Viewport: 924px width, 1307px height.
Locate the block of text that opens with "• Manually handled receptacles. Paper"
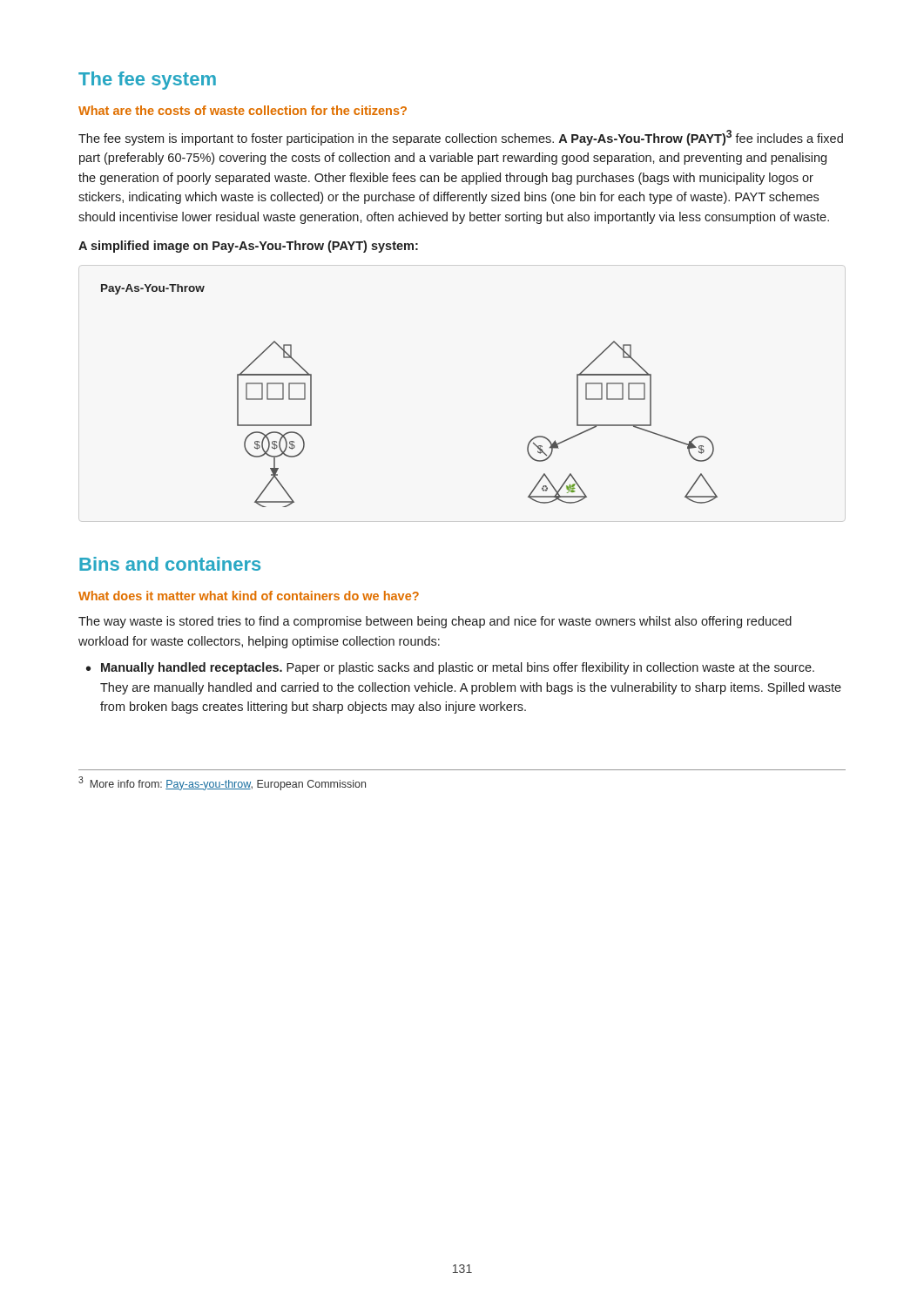(466, 687)
